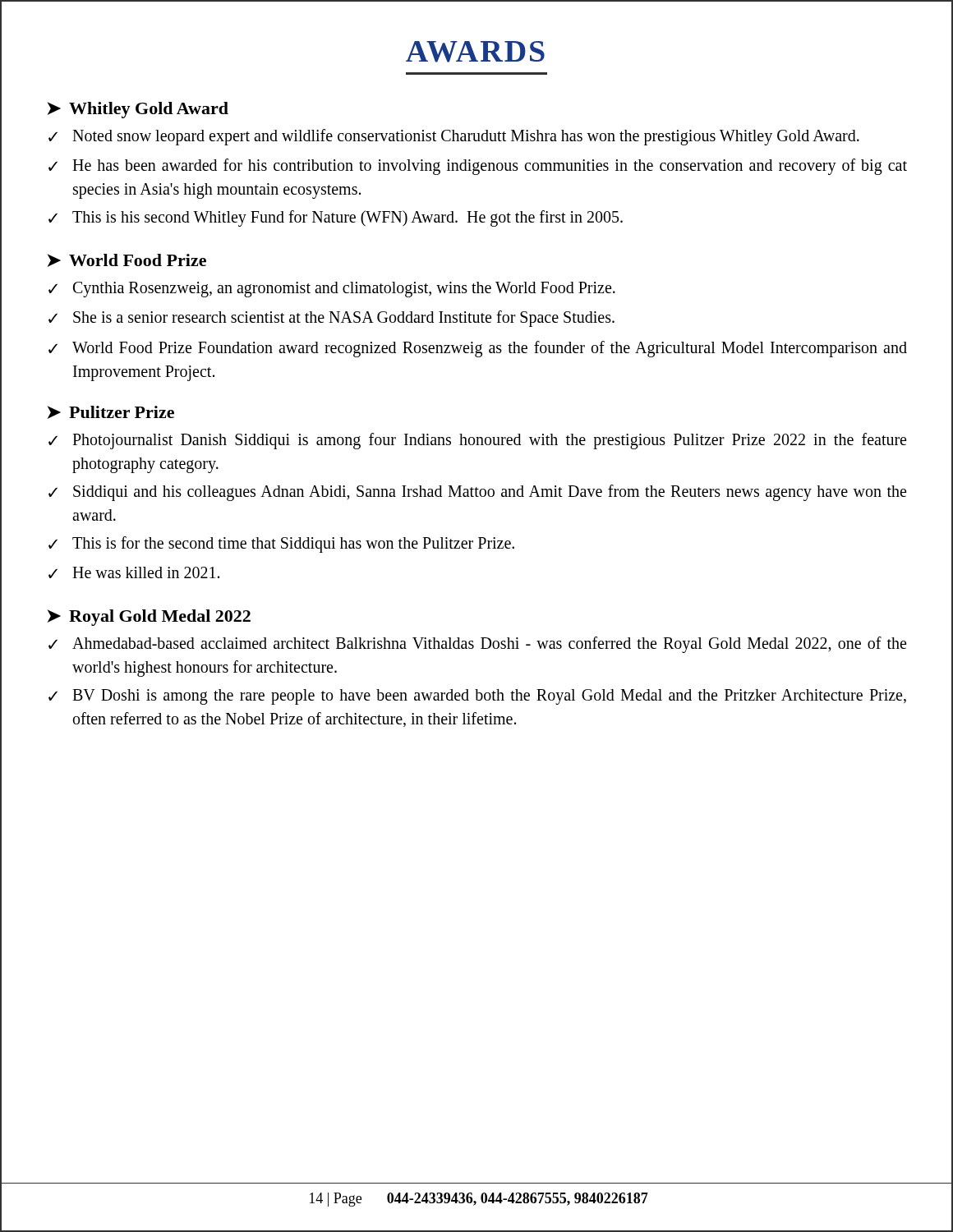Find "✓ He was killed in 2021." on this page

click(134, 572)
